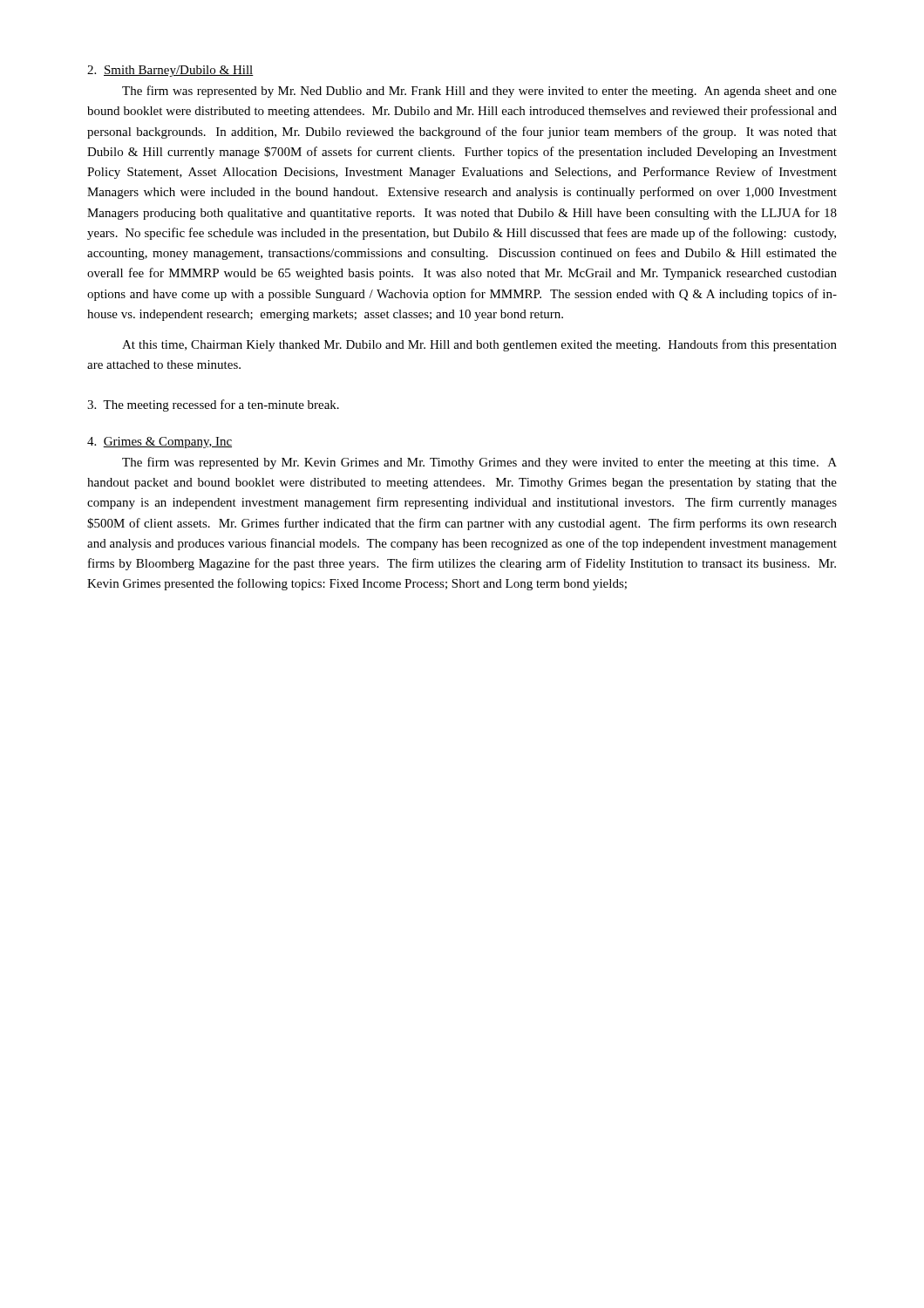Viewport: 924px width, 1308px height.
Task: Select the section header that says "4. Grimes & Company, Inc"
Action: pyautogui.click(x=160, y=441)
